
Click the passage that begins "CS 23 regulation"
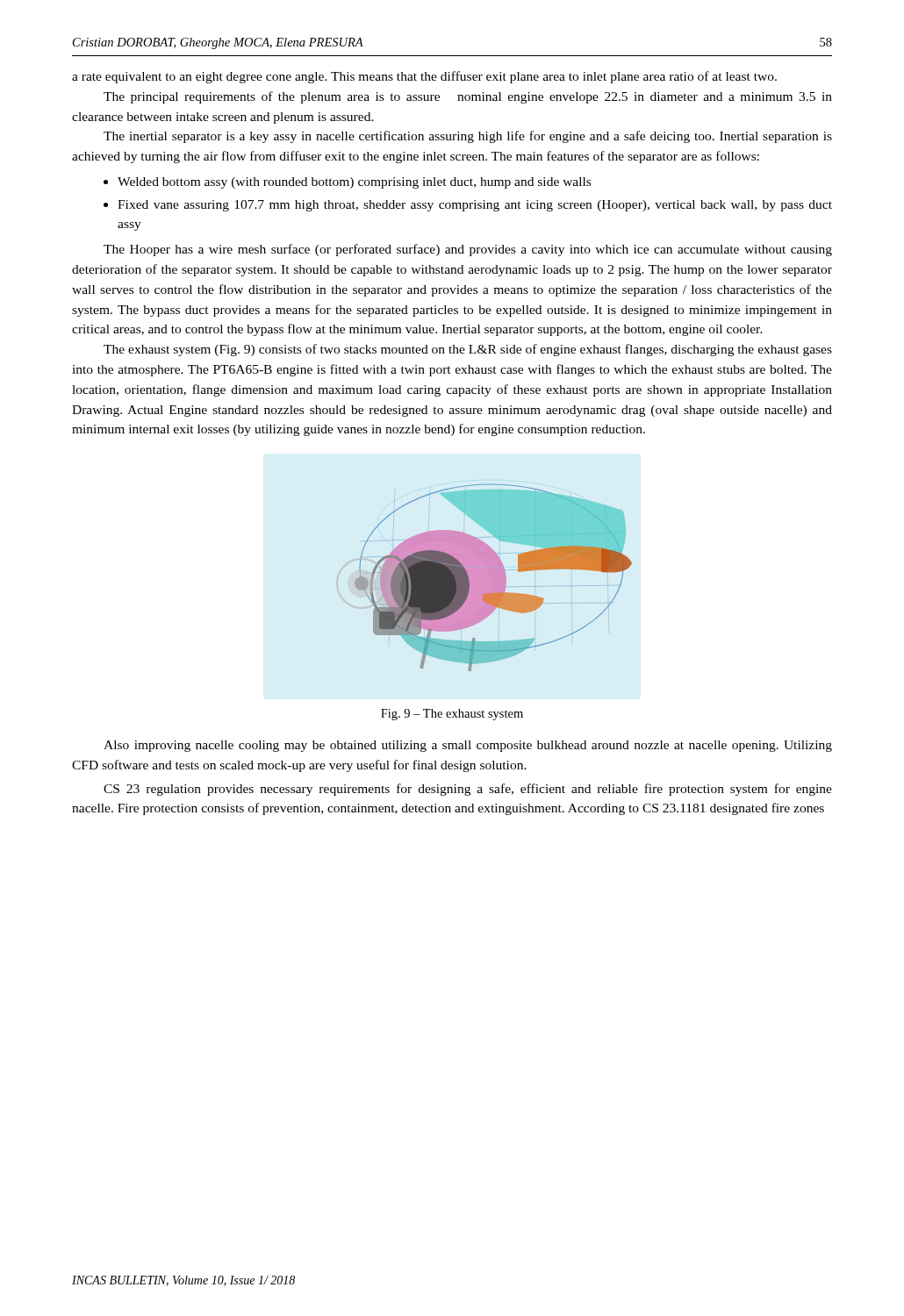452,798
